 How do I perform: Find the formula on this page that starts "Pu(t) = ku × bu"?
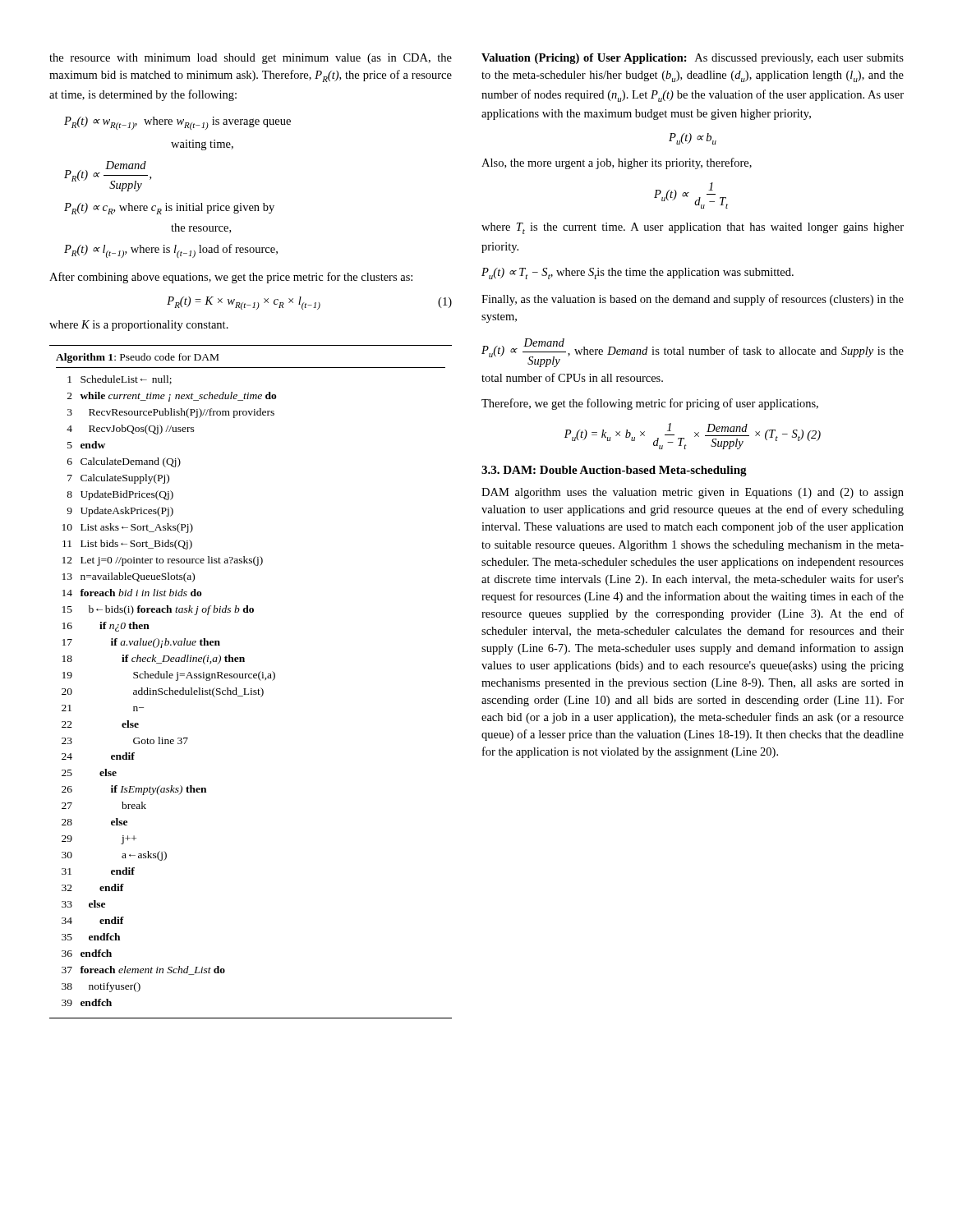(693, 435)
